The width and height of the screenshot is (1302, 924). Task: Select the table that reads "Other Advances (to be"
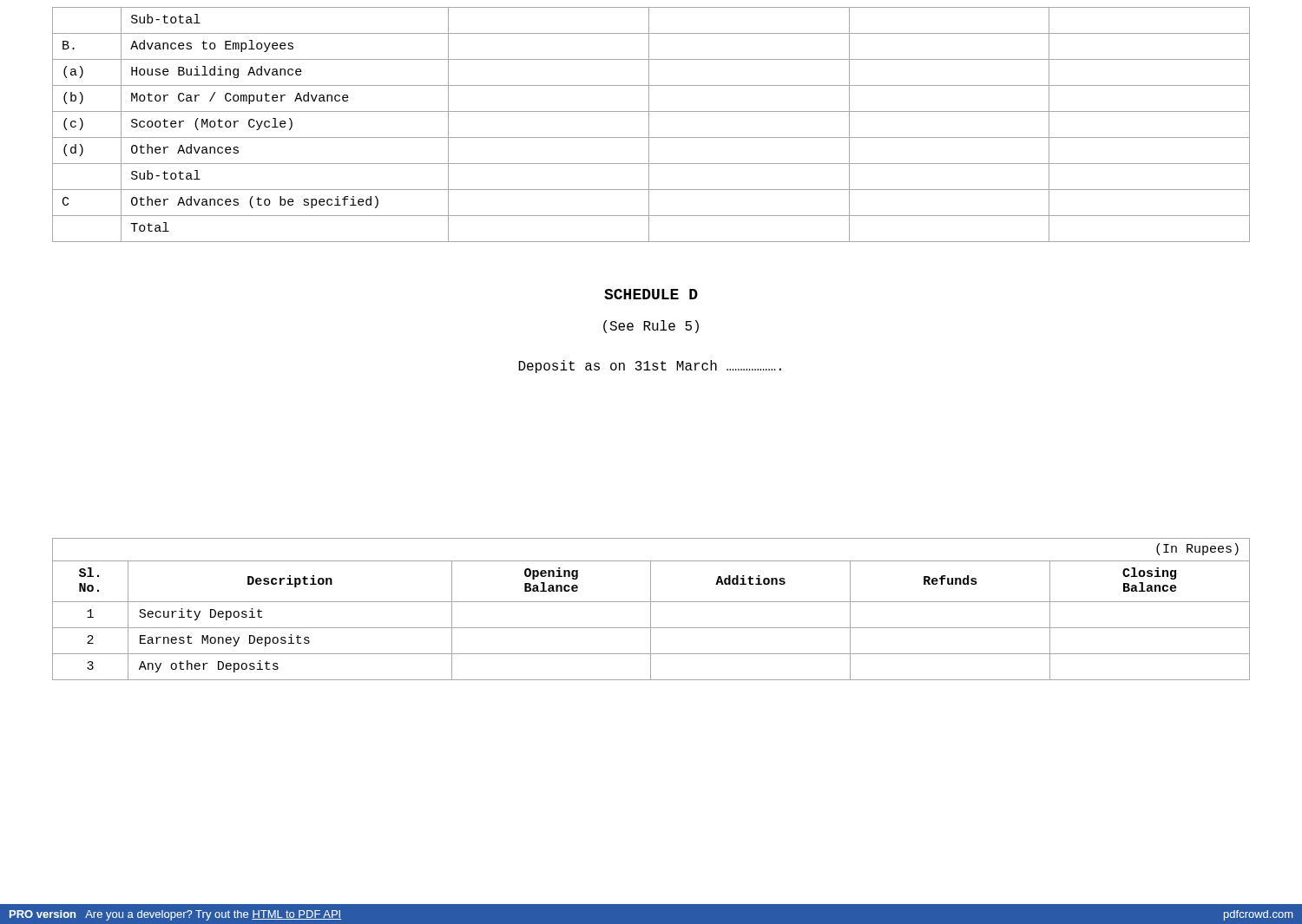click(651, 125)
